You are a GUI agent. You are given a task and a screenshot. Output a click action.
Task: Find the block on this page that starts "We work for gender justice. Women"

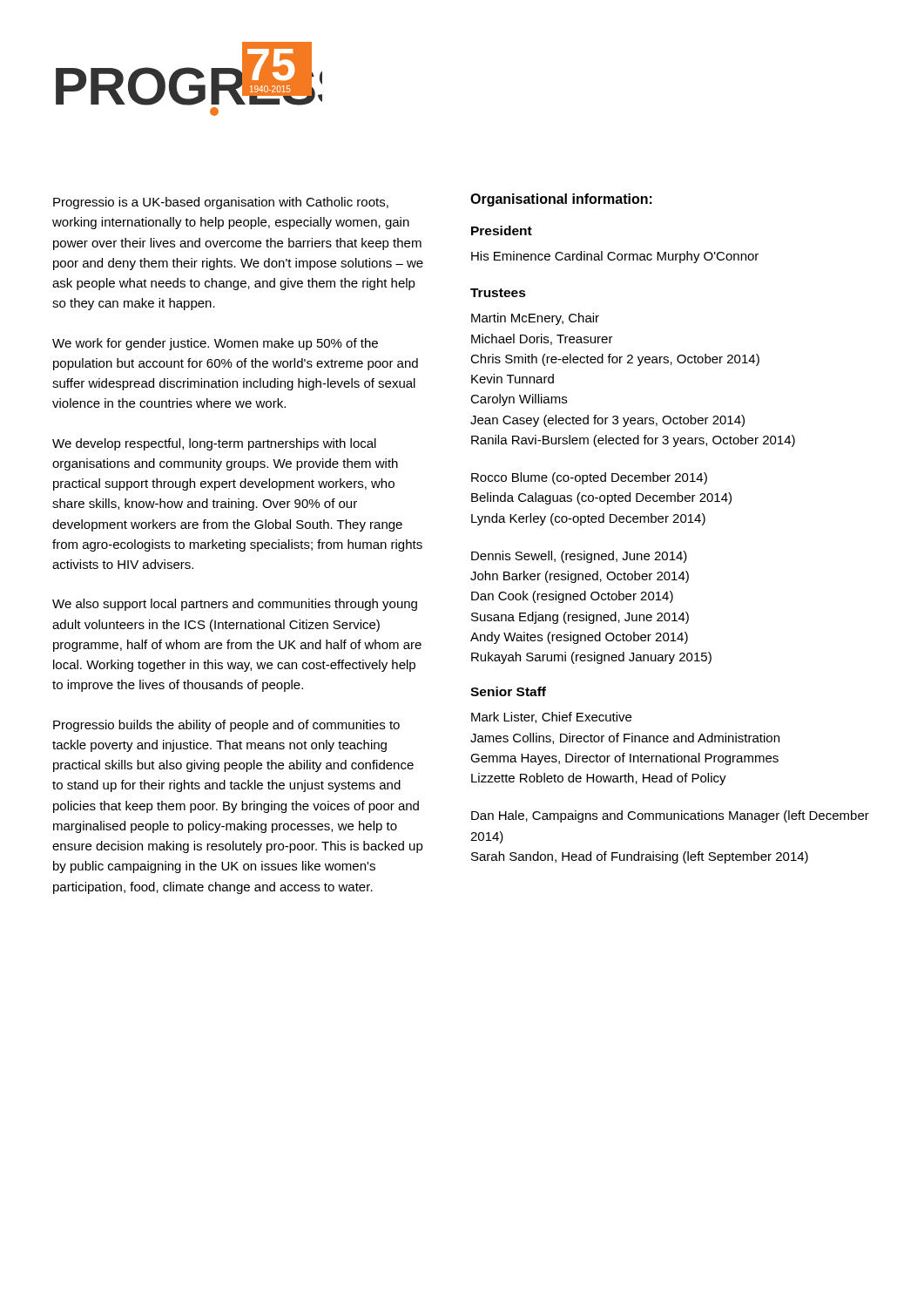click(x=235, y=373)
